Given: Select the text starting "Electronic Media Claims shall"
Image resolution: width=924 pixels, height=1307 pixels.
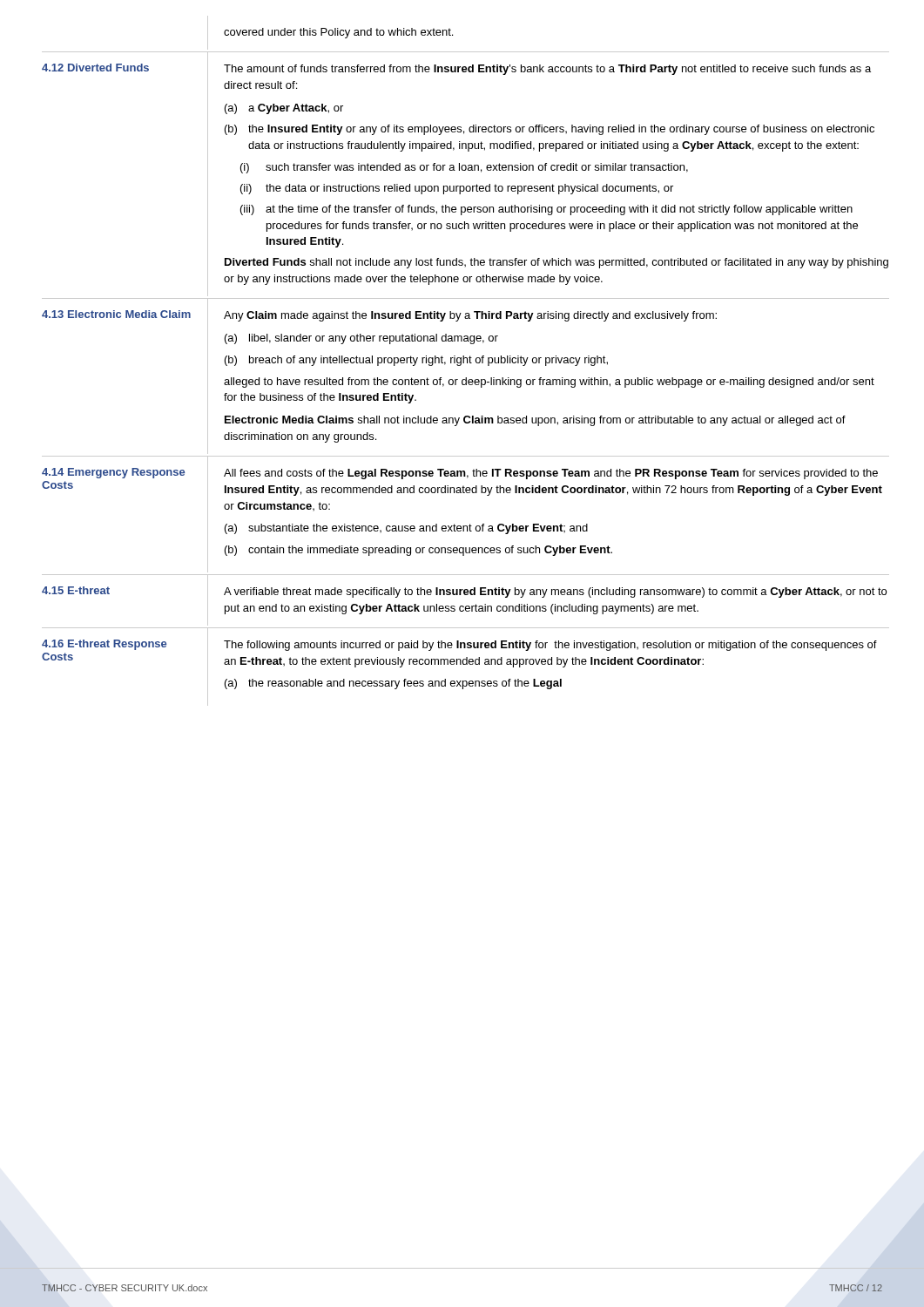Looking at the screenshot, I should pyautogui.click(x=534, y=428).
